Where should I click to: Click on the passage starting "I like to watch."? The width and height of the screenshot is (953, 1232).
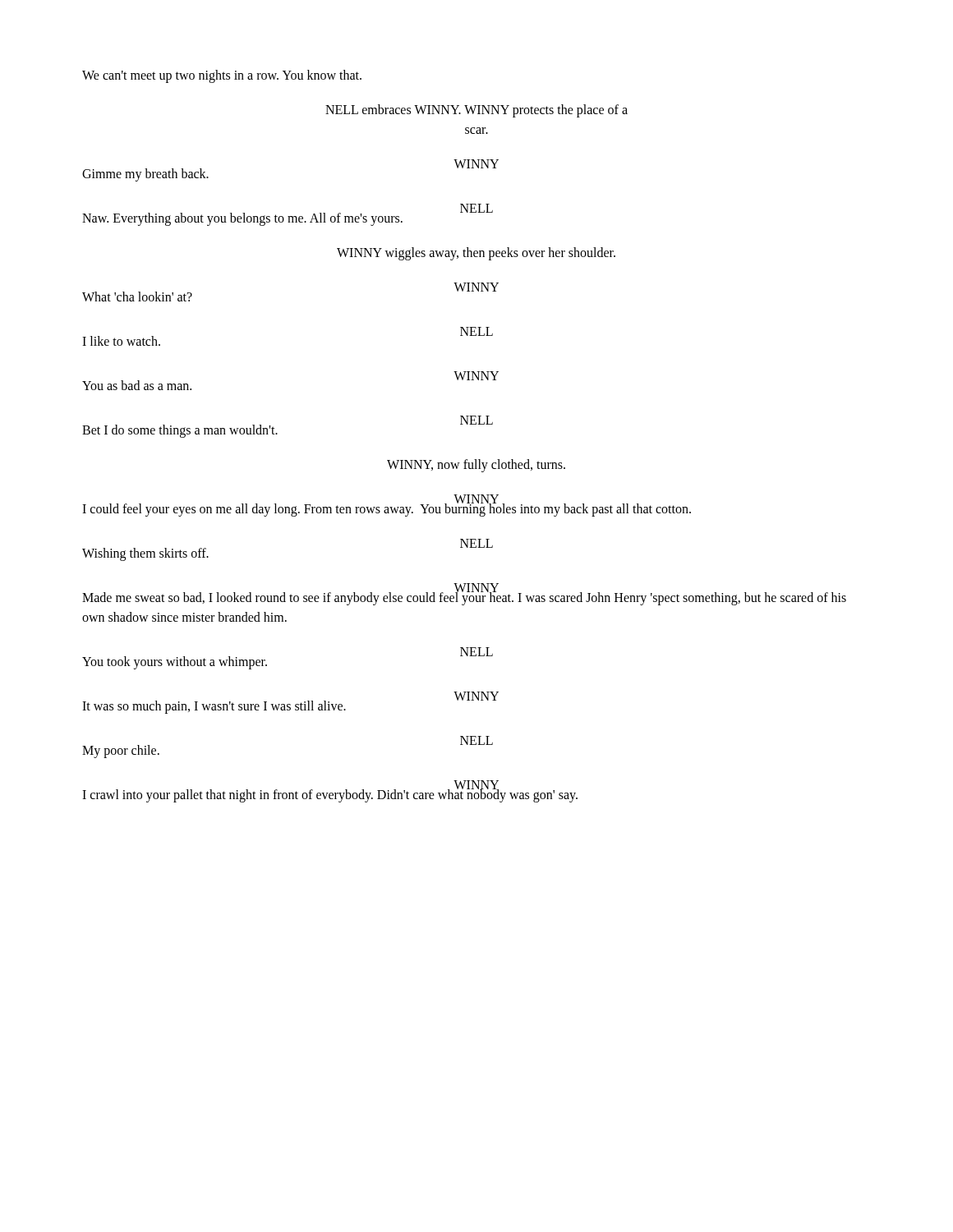[122, 341]
